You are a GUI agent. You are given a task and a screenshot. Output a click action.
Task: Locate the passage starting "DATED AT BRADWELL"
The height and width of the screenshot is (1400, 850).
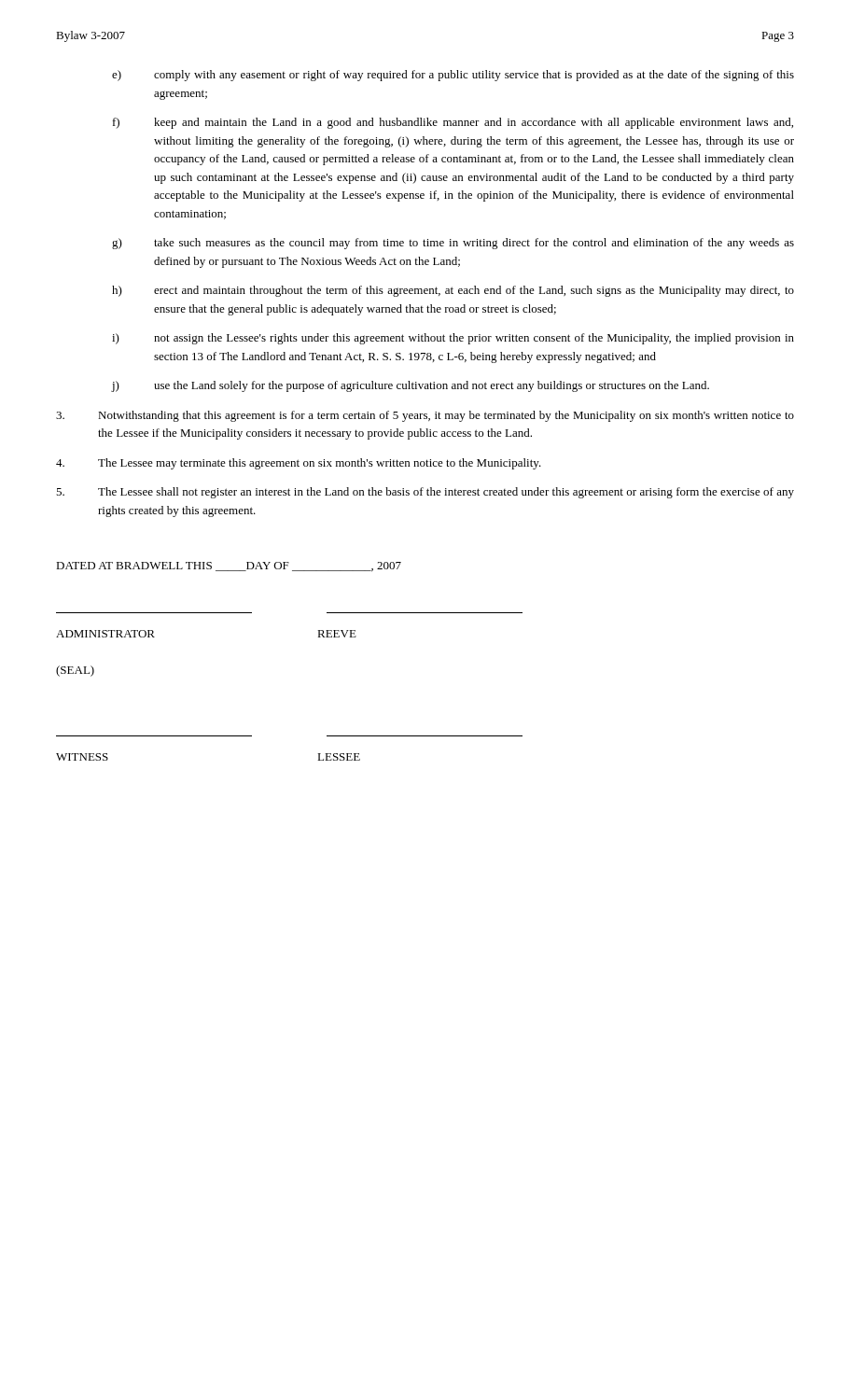[x=229, y=565]
